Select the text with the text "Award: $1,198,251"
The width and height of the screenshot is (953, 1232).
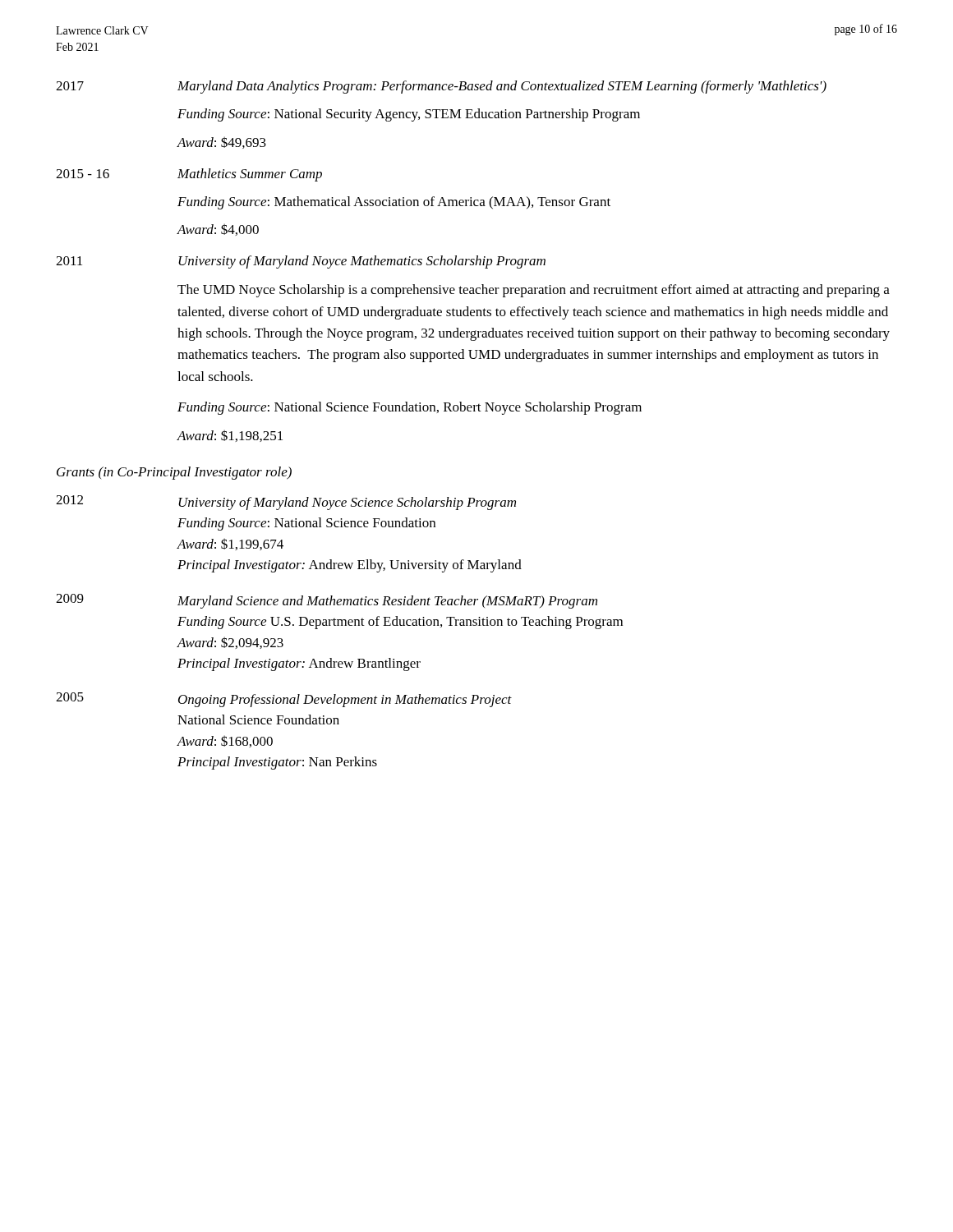231,435
